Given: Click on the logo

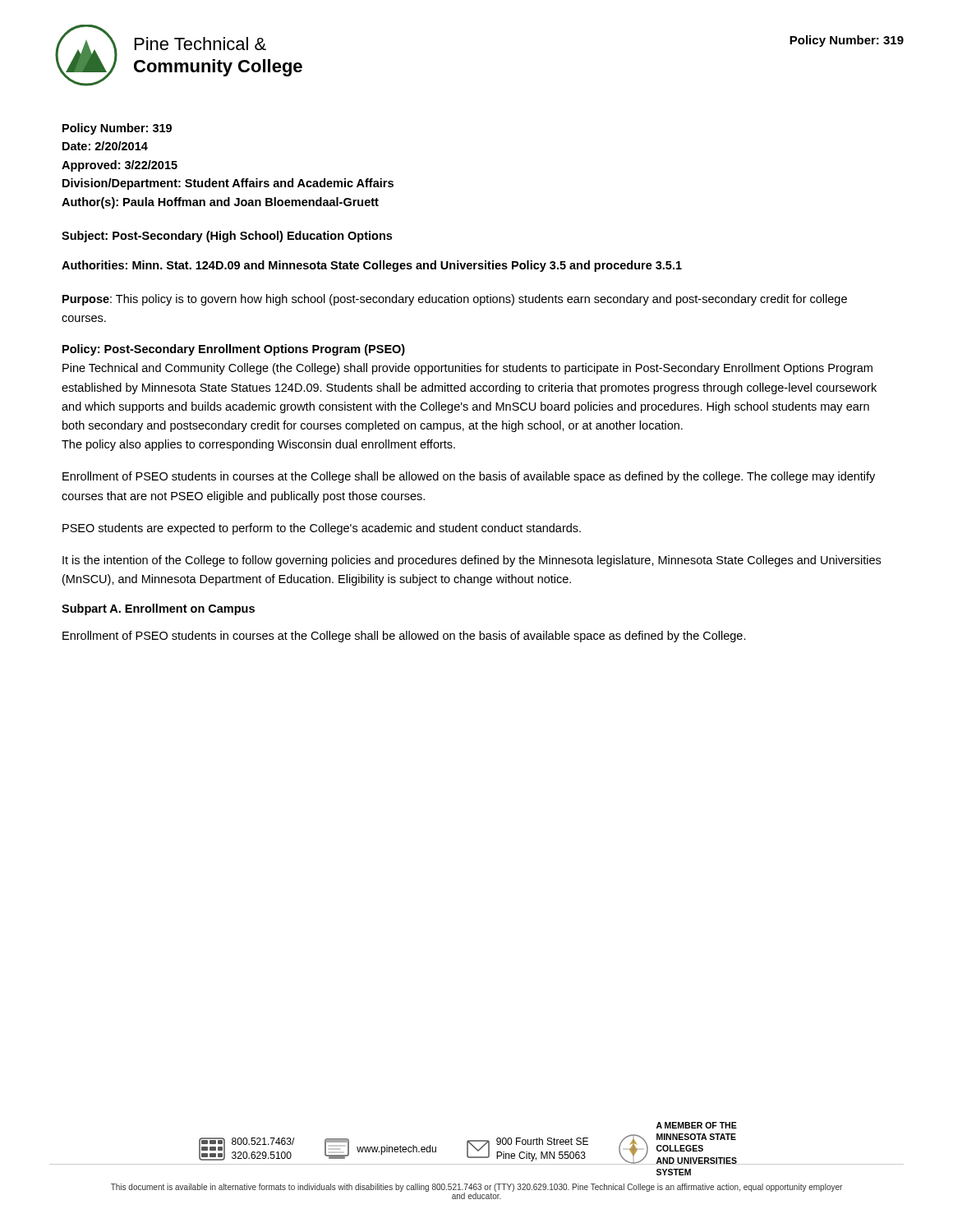Looking at the screenshot, I should 176,55.
